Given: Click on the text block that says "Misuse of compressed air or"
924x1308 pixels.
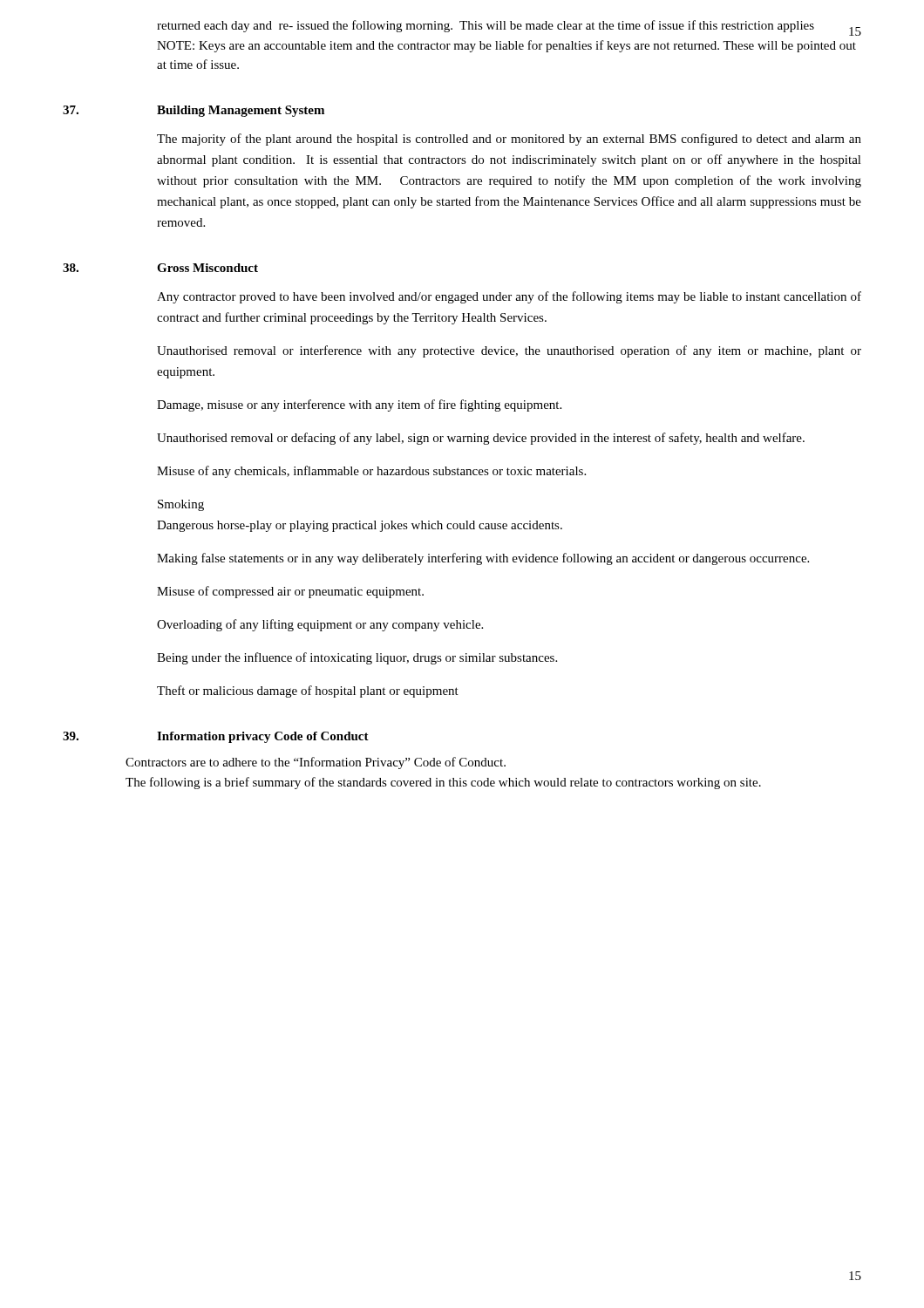Looking at the screenshot, I should pyautogui.click(x=290, y=592).
